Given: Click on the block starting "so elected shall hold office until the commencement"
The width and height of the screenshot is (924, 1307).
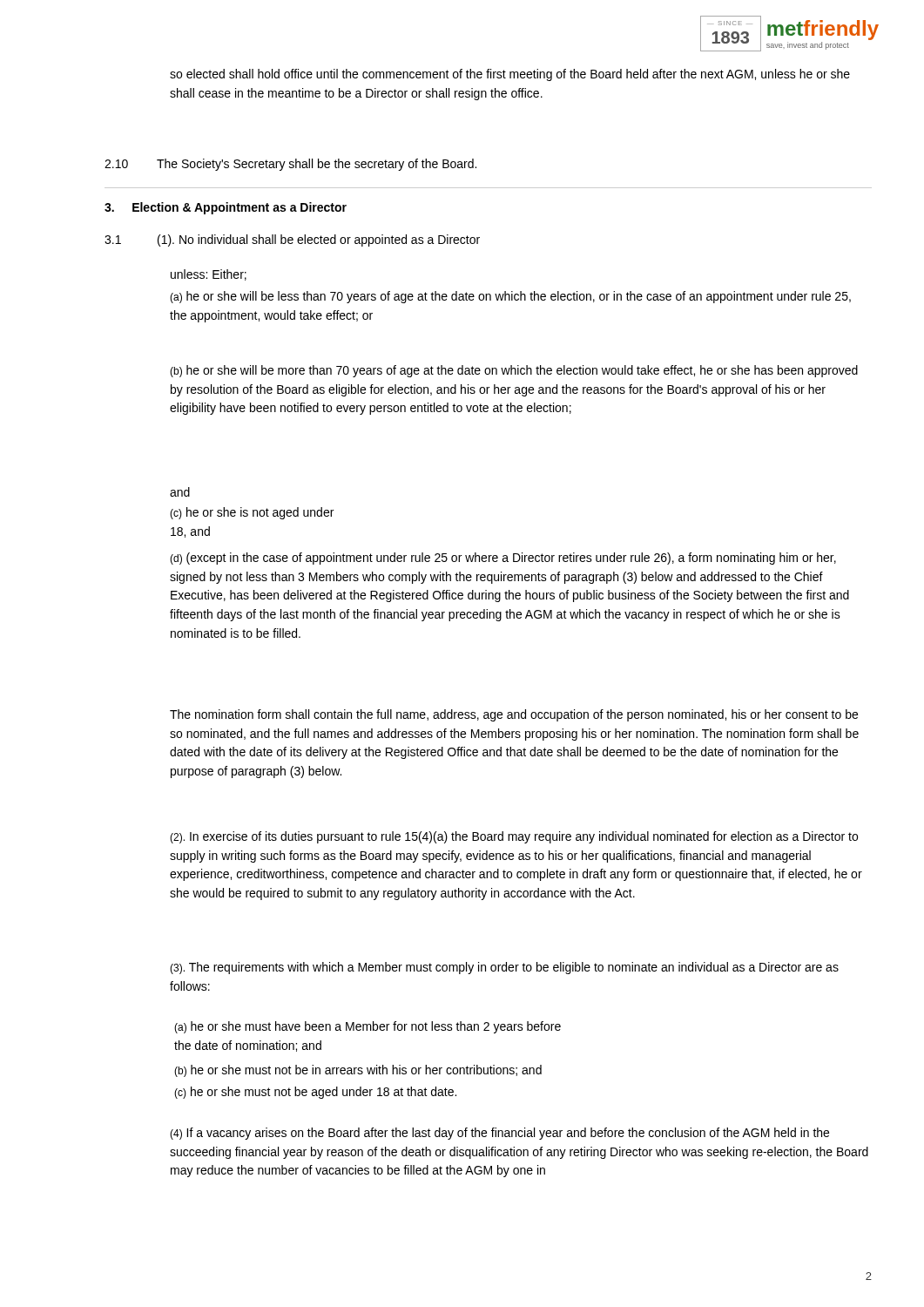Looking at the screenshot, I should tap(510, 84).
